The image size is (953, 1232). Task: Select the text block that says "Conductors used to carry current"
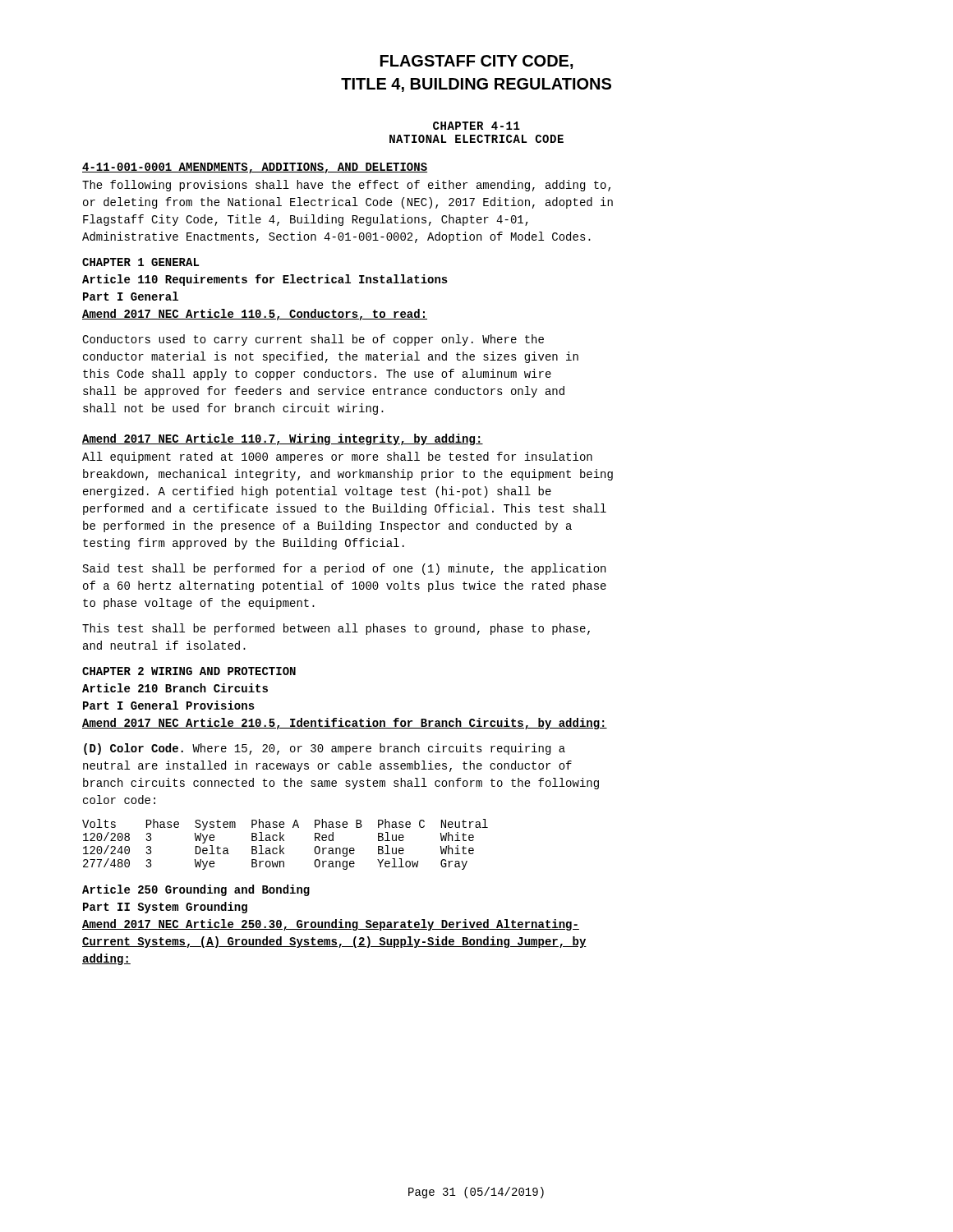point(331,375)
